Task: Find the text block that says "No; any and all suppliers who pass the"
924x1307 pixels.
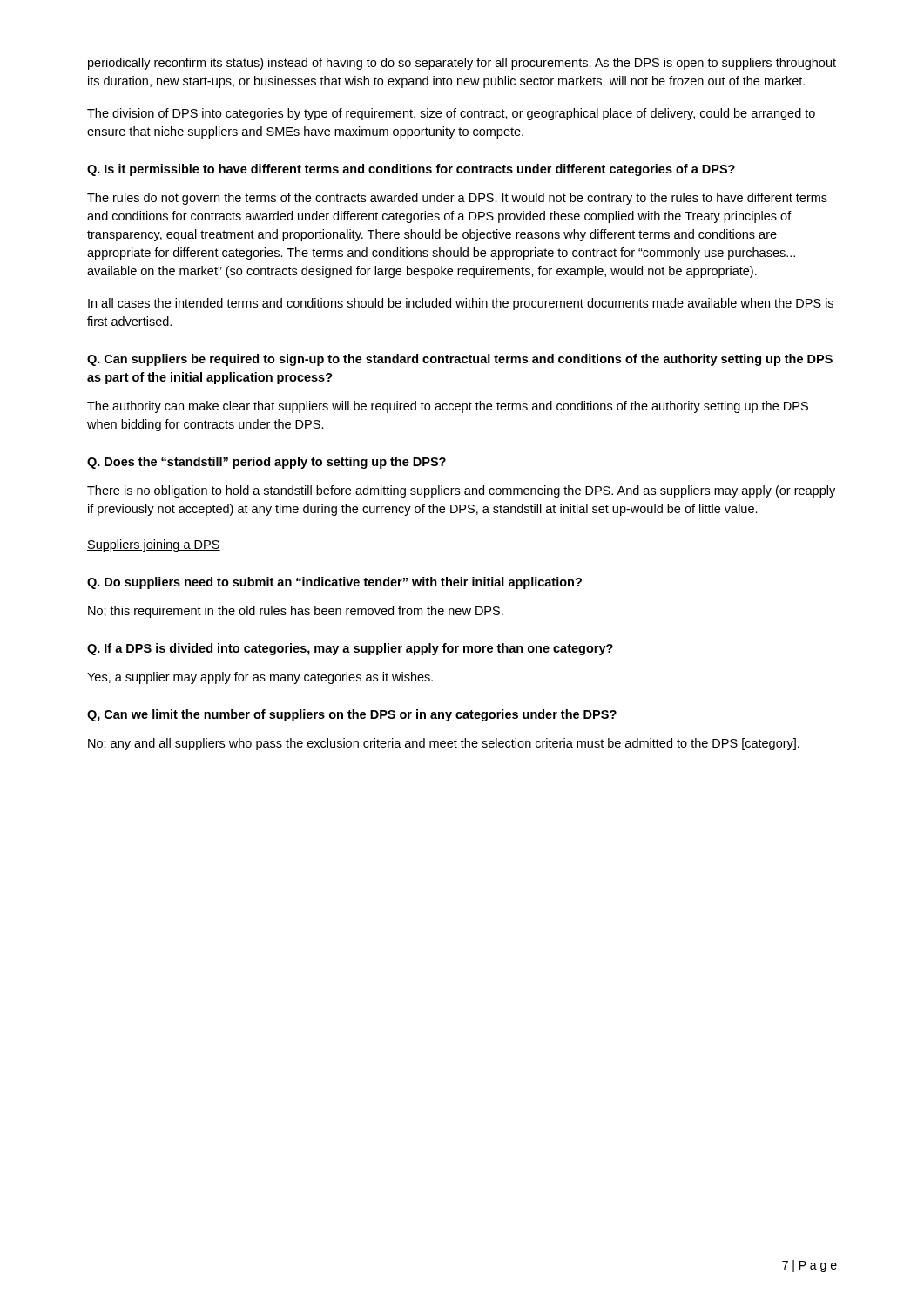Action: pyautogui.click(x=444, y=744)
